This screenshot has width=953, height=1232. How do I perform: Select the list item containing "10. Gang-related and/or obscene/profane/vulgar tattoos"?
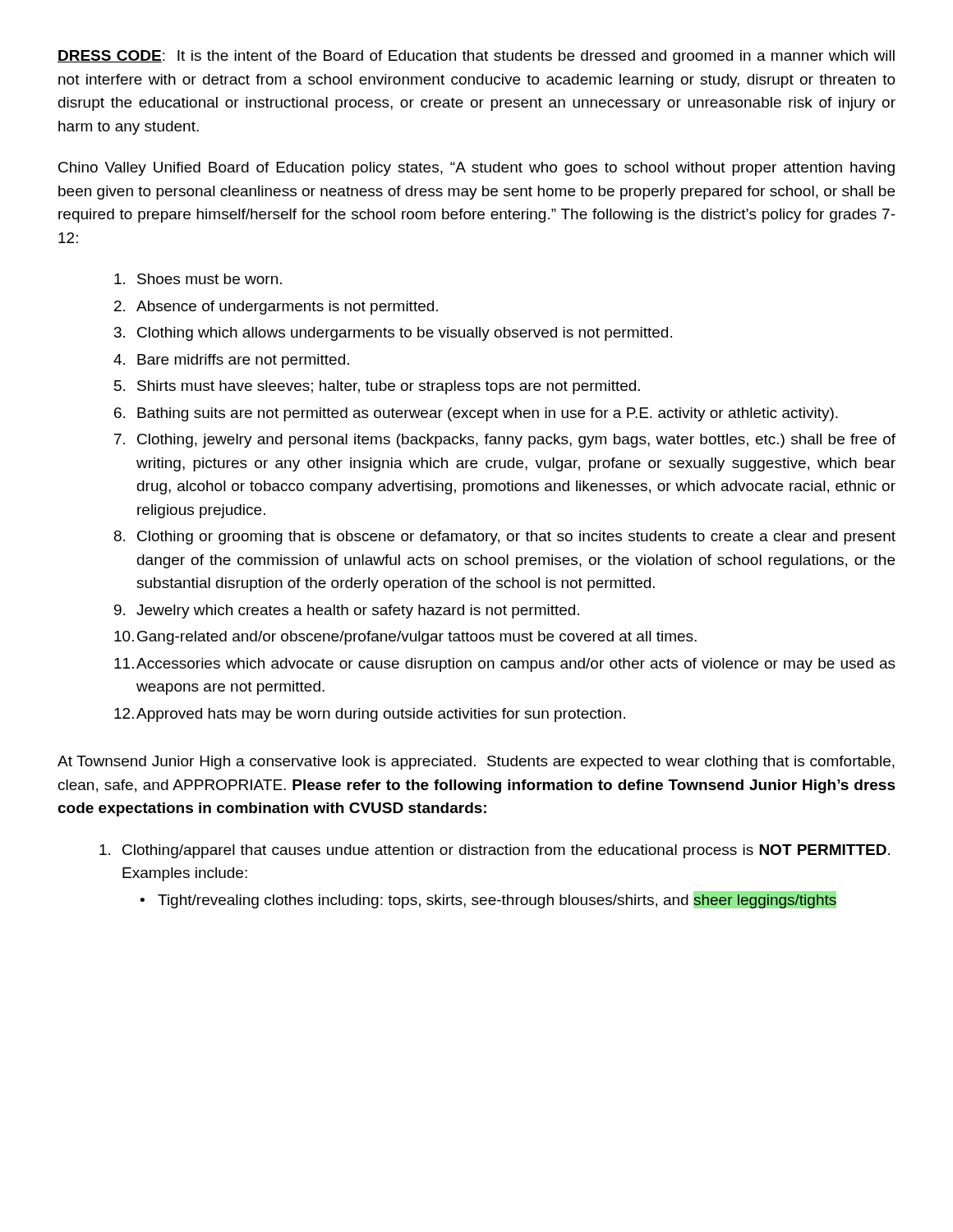(504, 637)
